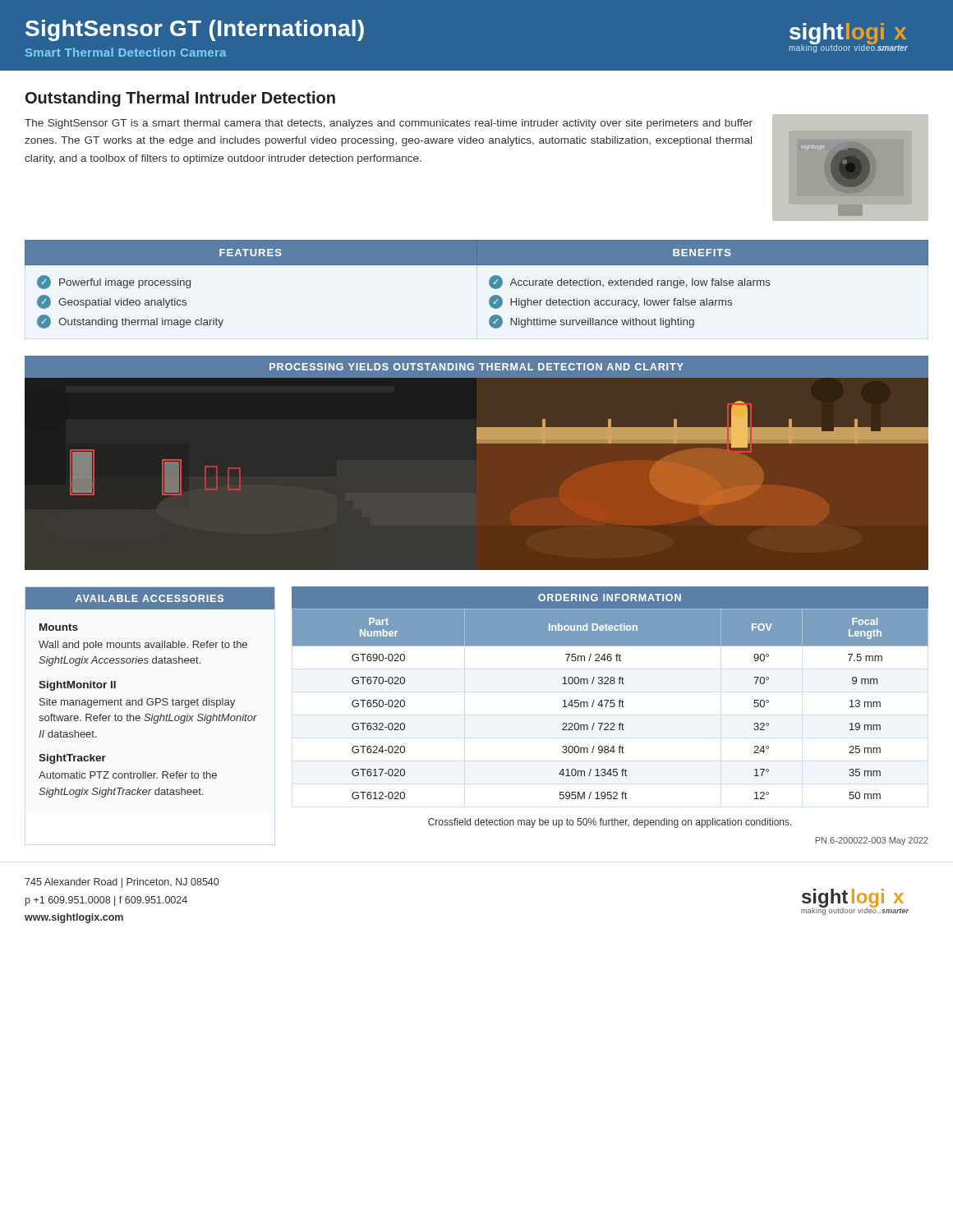The height and width of the screenshot is (1232, 953).
Task: Click the title that begins "Outstanding Thermal Intruder"
Action: click(x=180, y=97)
